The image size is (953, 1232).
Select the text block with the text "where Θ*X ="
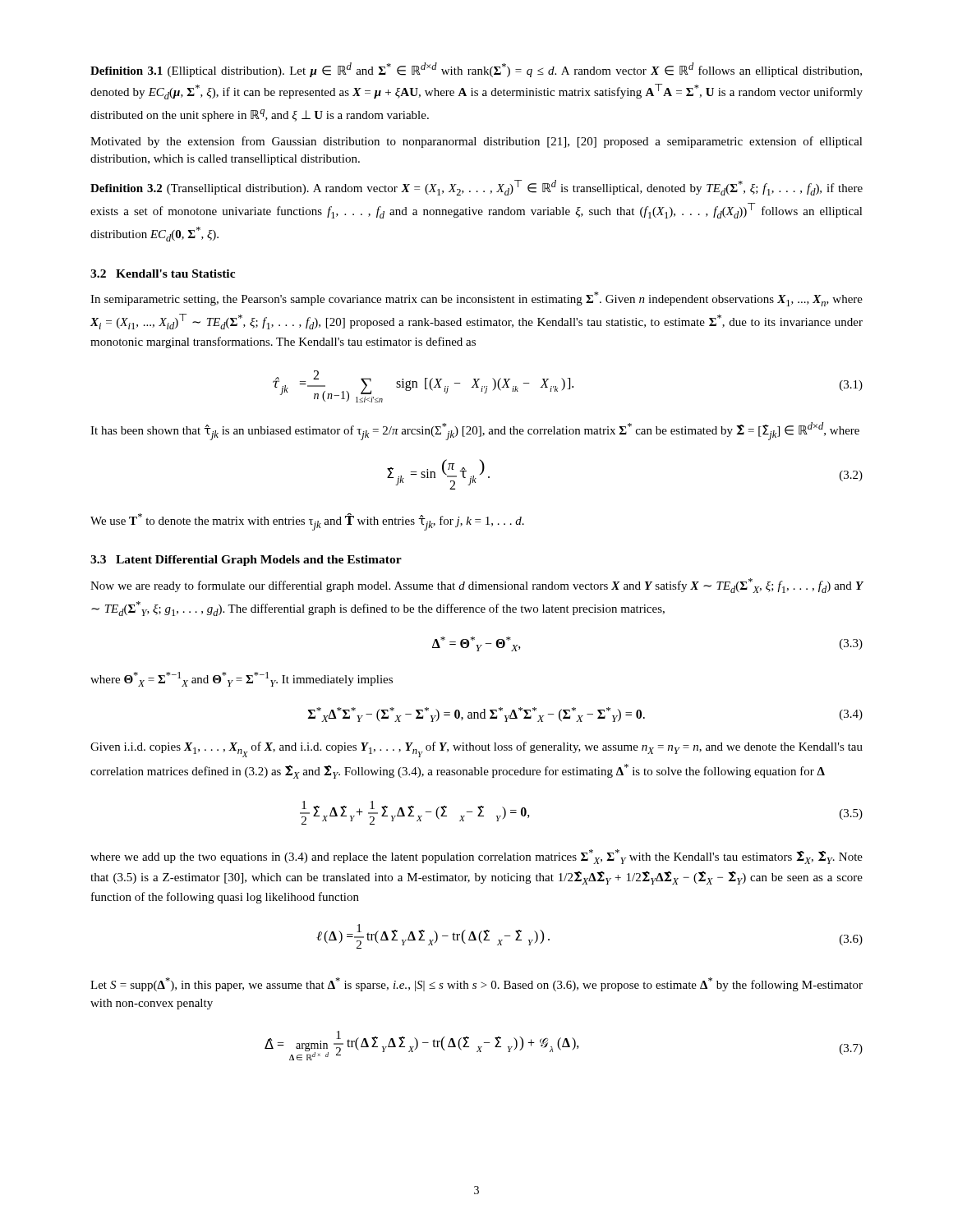242,679
